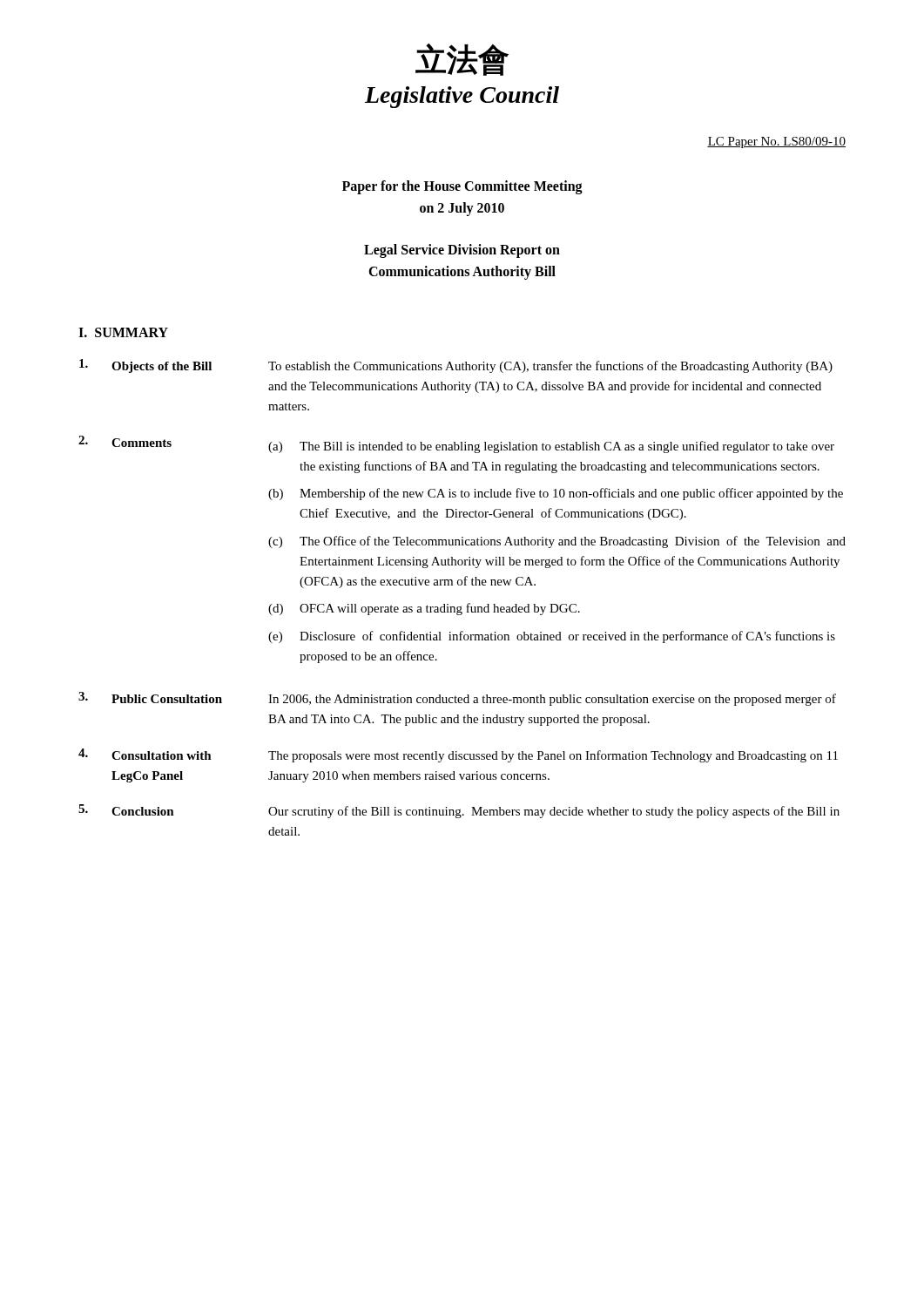Point to the region starting "4. Consultation withLegCo Panel The proposals were most"

[x=462, y=766]
